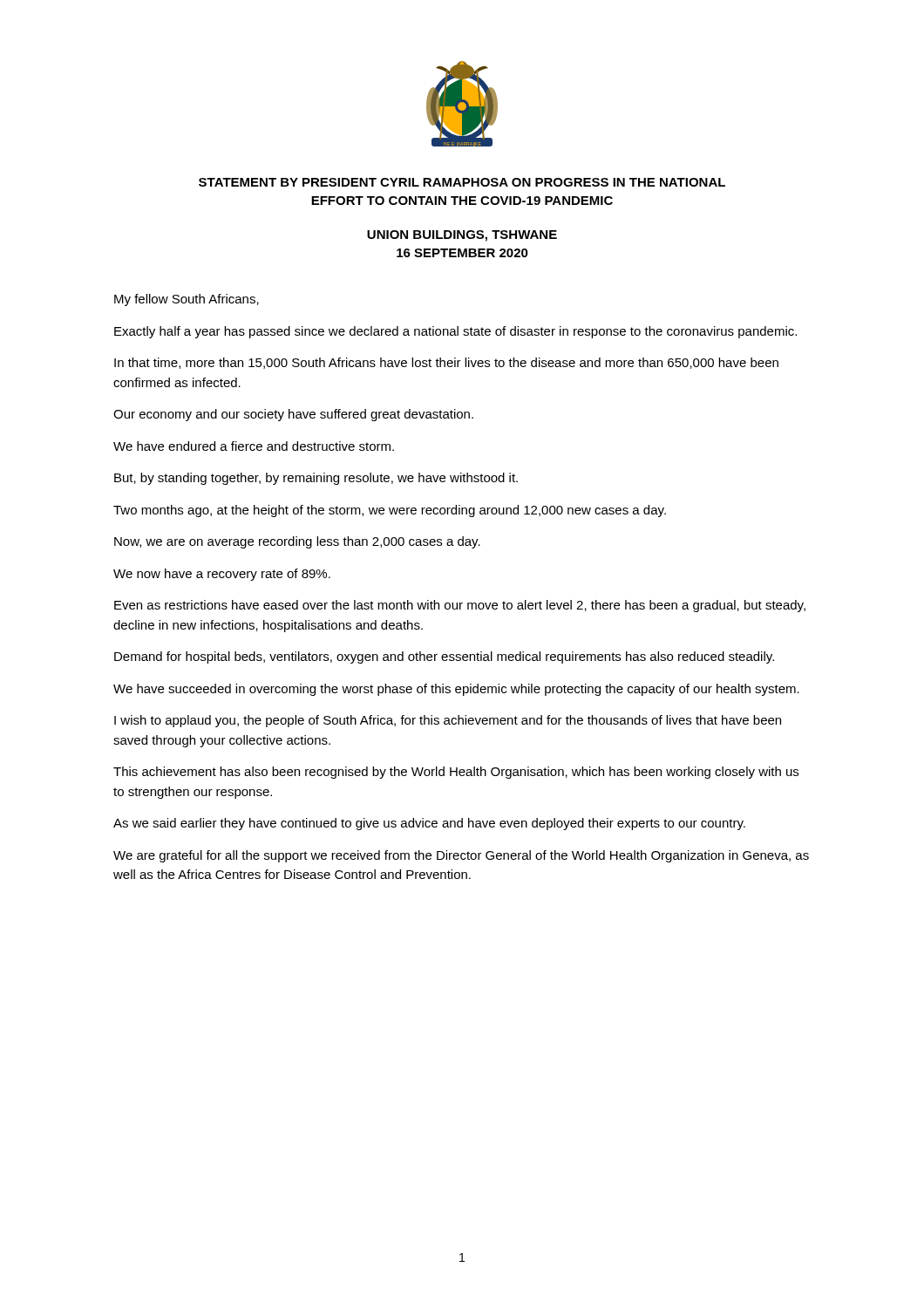Locate the text block that reads "This achievement has also been recognised by the"
The image size is (924, 1308).
coord(456,781)
